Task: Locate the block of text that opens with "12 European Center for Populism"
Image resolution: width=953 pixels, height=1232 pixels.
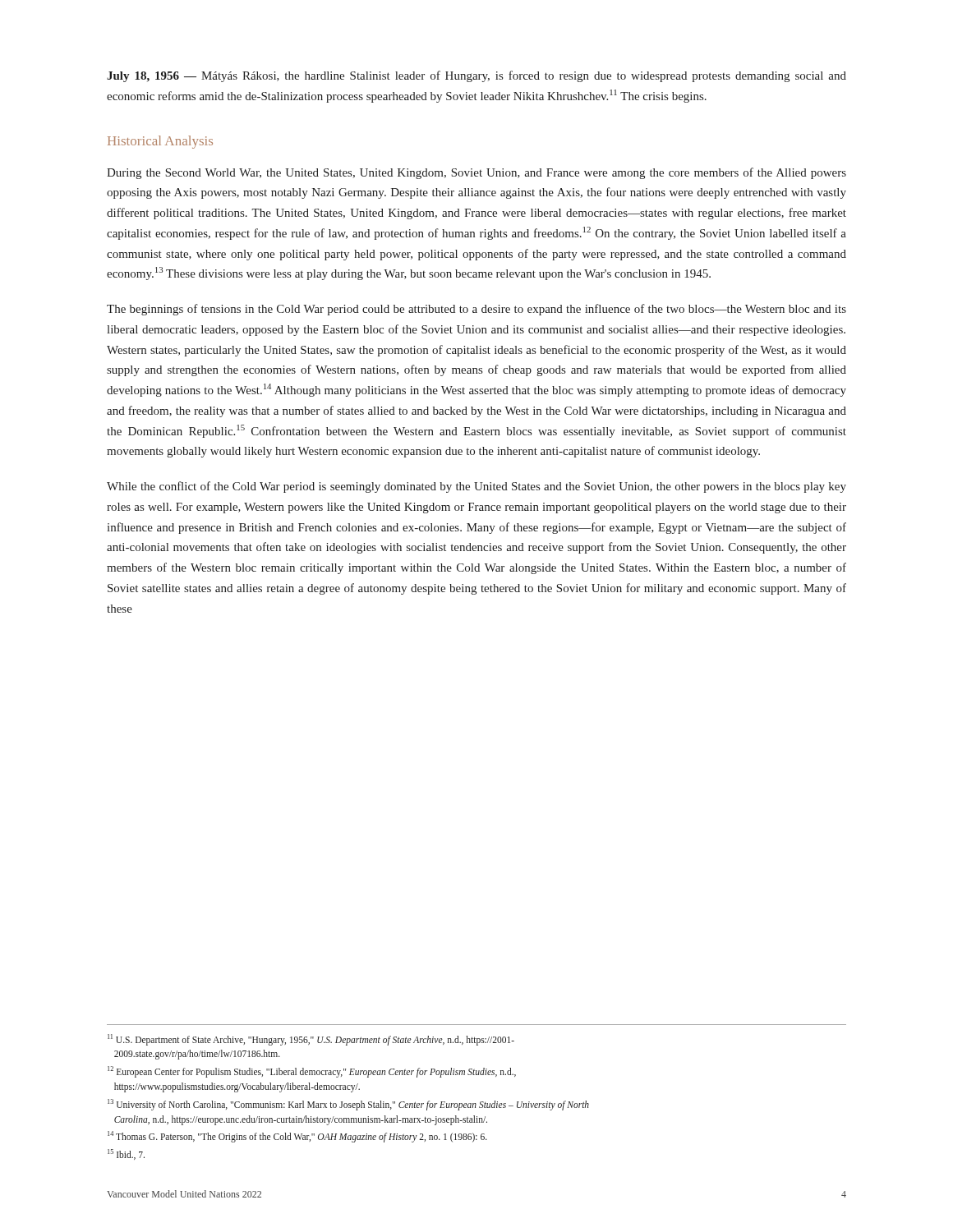Action: 312,1079
